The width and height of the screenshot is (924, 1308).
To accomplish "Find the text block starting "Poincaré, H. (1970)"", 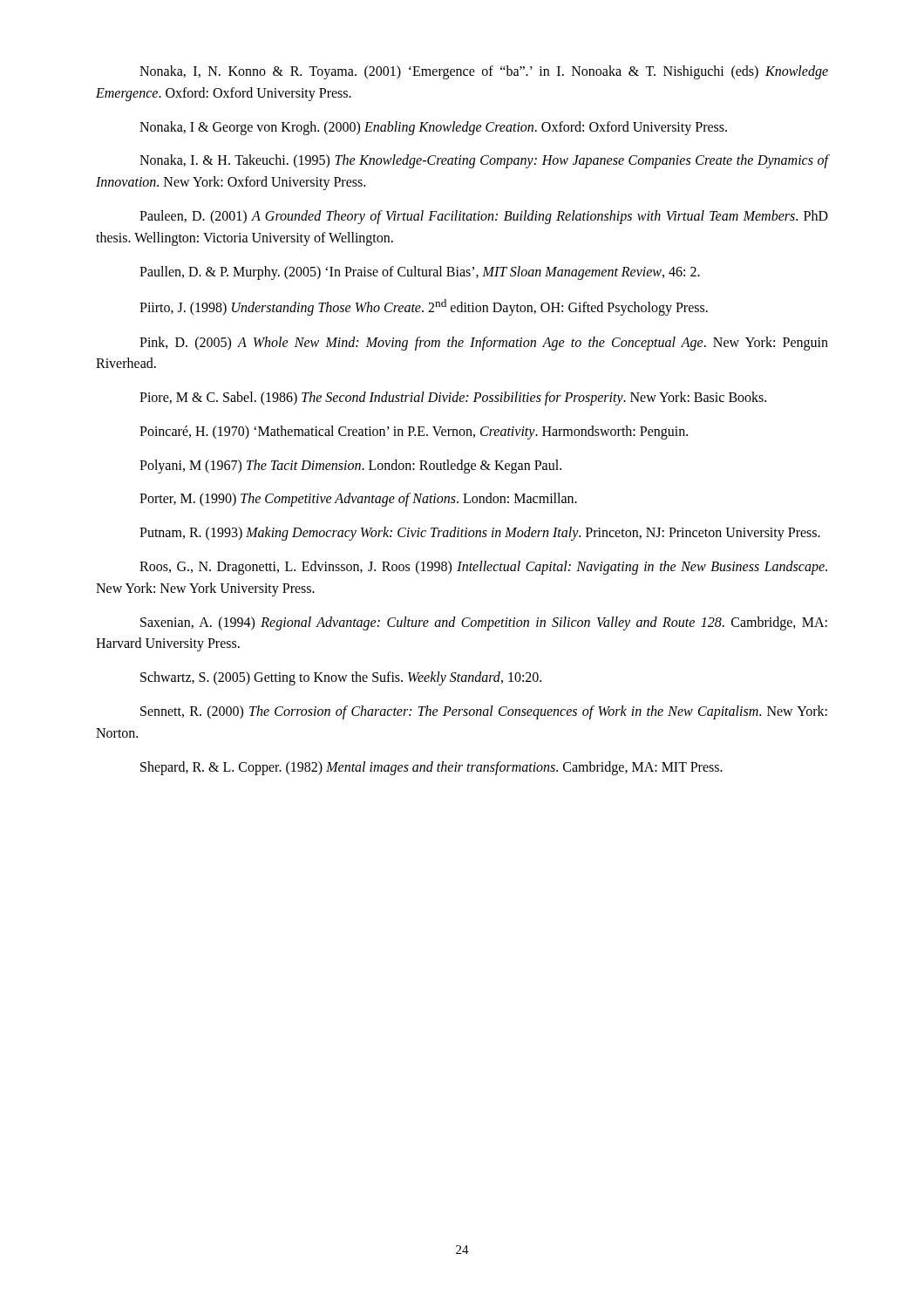I will [462, 432].
